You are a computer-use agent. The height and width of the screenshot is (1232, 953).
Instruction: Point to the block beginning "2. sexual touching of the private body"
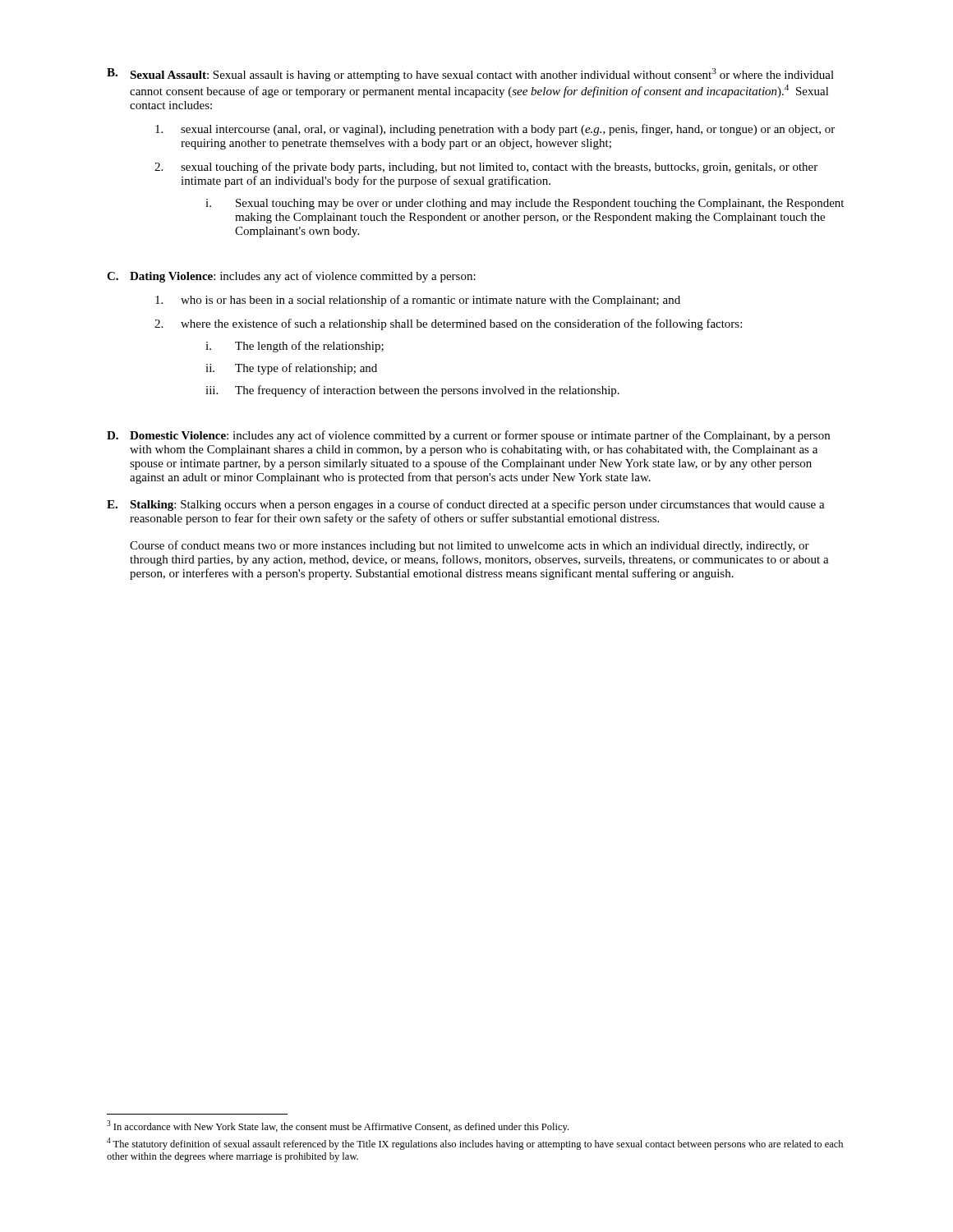tap(500, 203)
